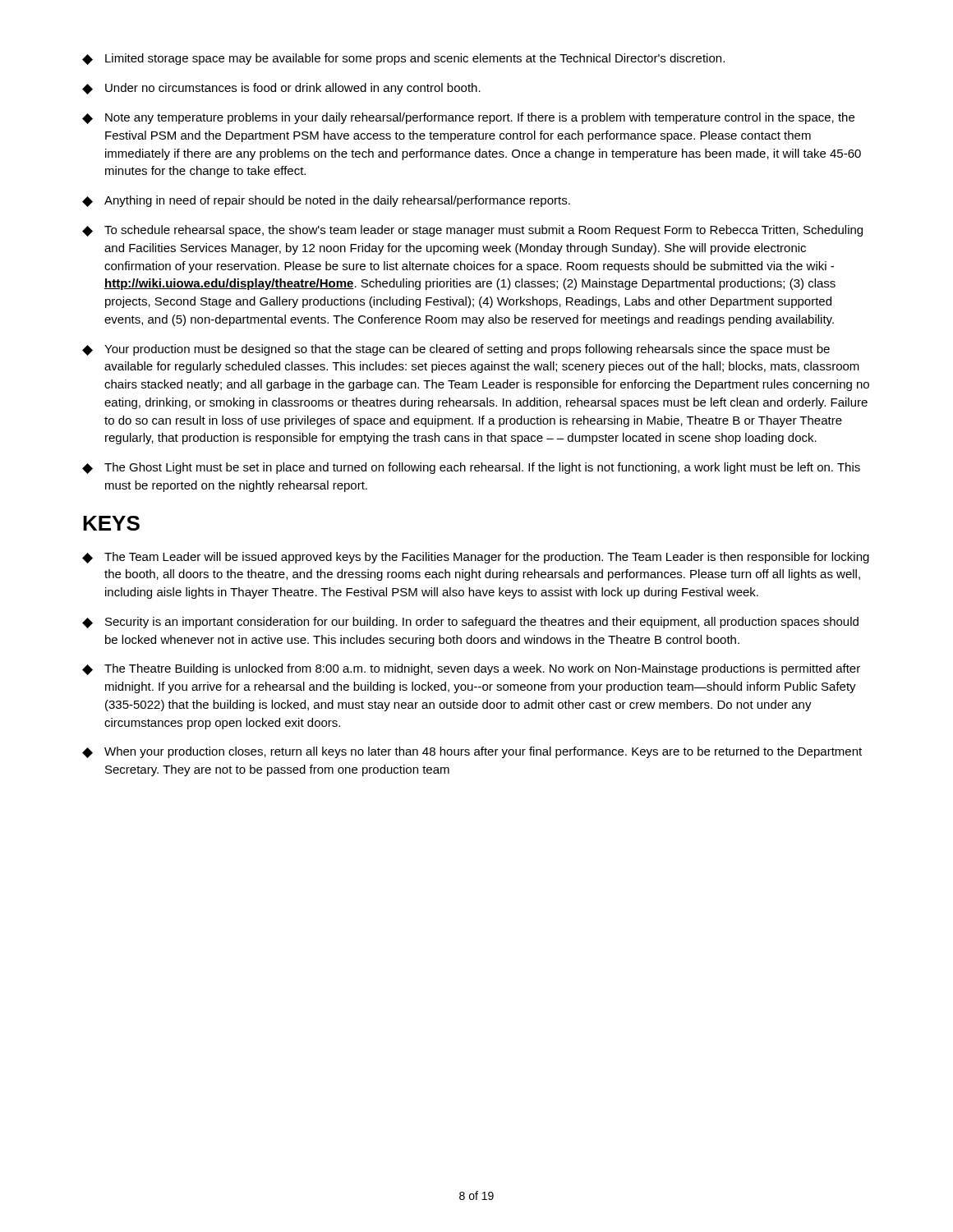953x1232 pixels.
Task: Point to the block beginning "◆ The Theatre Building is unlocked"
Action: coord(476,695)
